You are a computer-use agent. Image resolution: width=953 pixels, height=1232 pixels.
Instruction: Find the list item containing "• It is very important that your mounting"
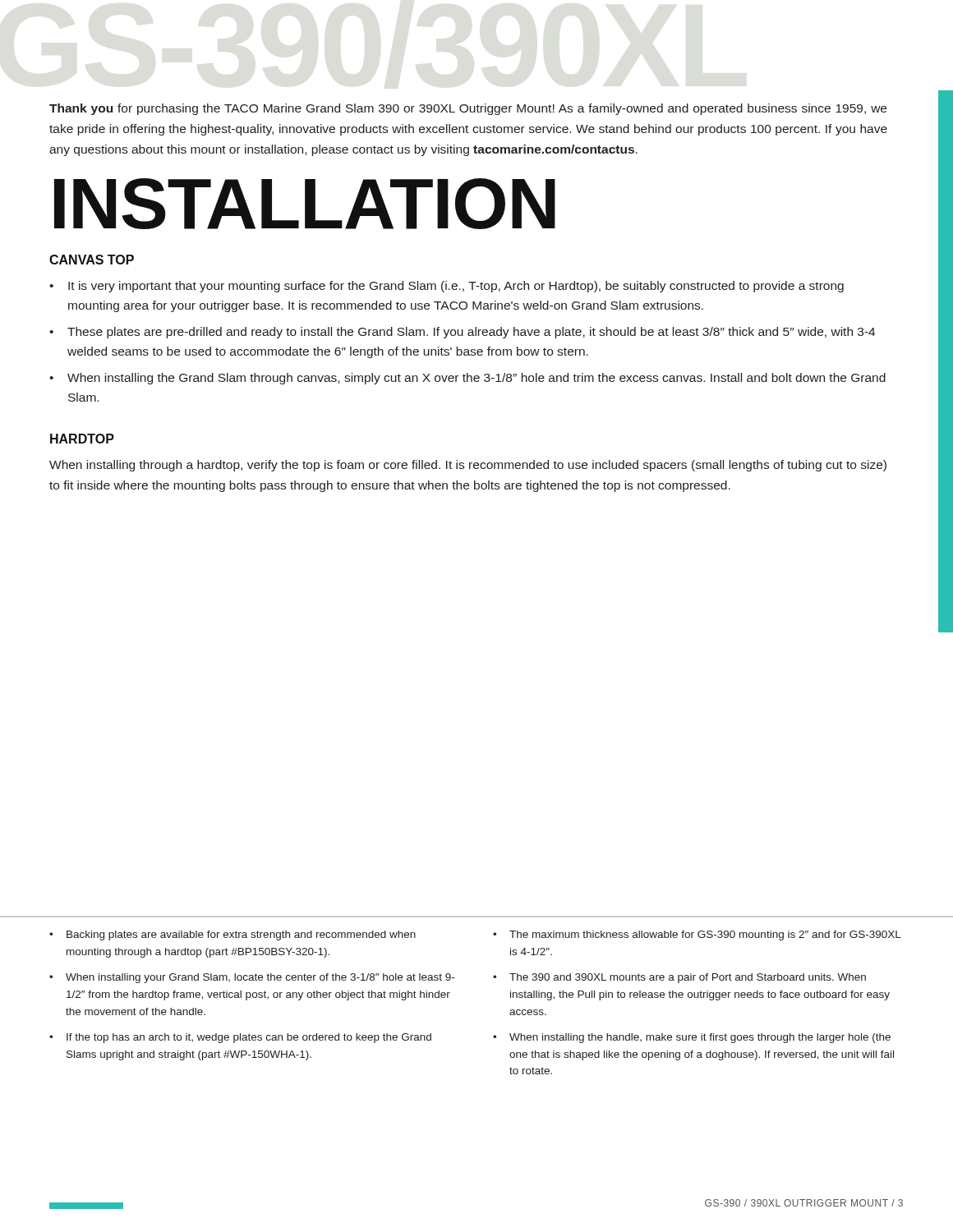tap(468, 296)
